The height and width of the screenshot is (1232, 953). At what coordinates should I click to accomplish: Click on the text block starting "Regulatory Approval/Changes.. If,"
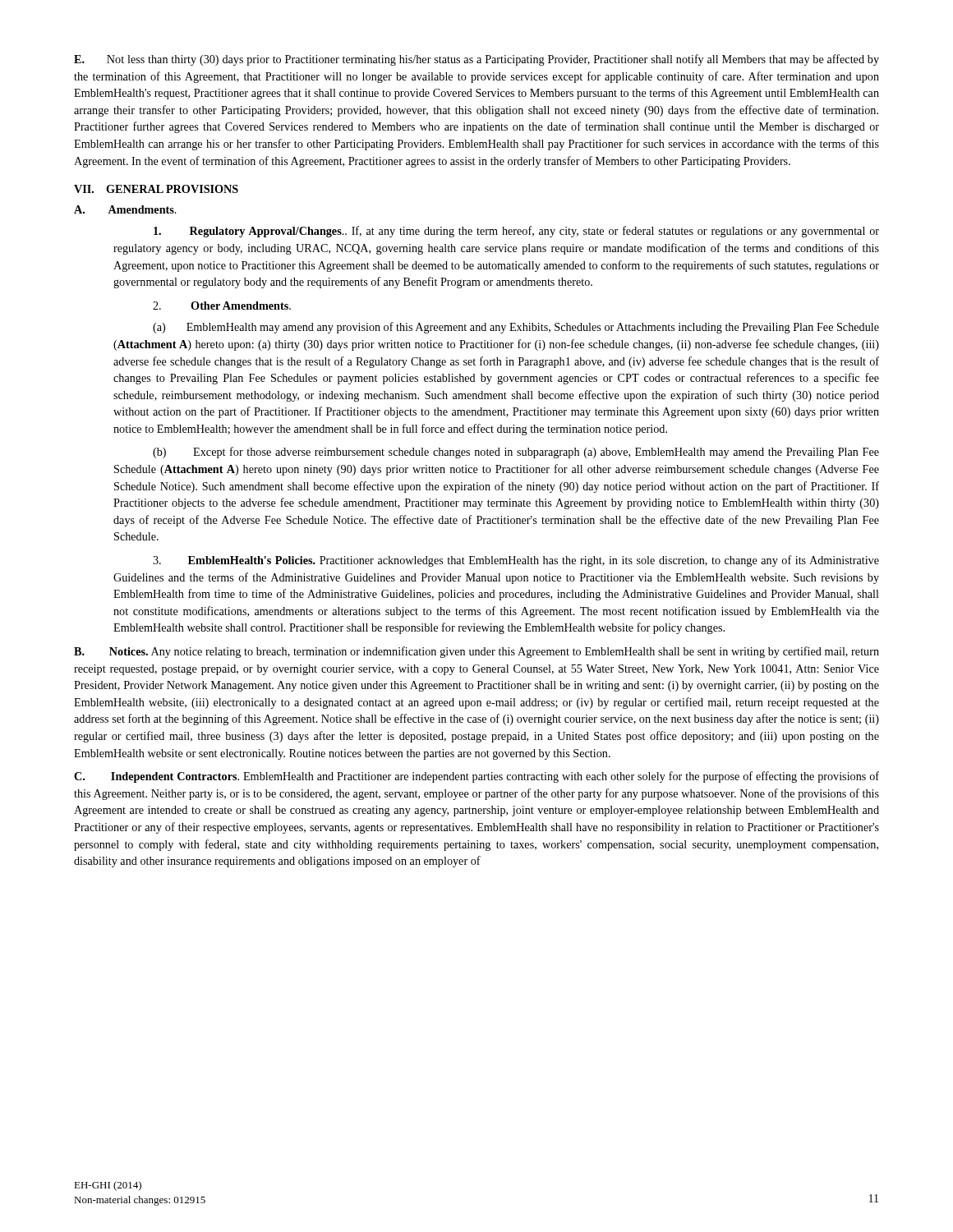pyautogui.click(x=496, y=257)
